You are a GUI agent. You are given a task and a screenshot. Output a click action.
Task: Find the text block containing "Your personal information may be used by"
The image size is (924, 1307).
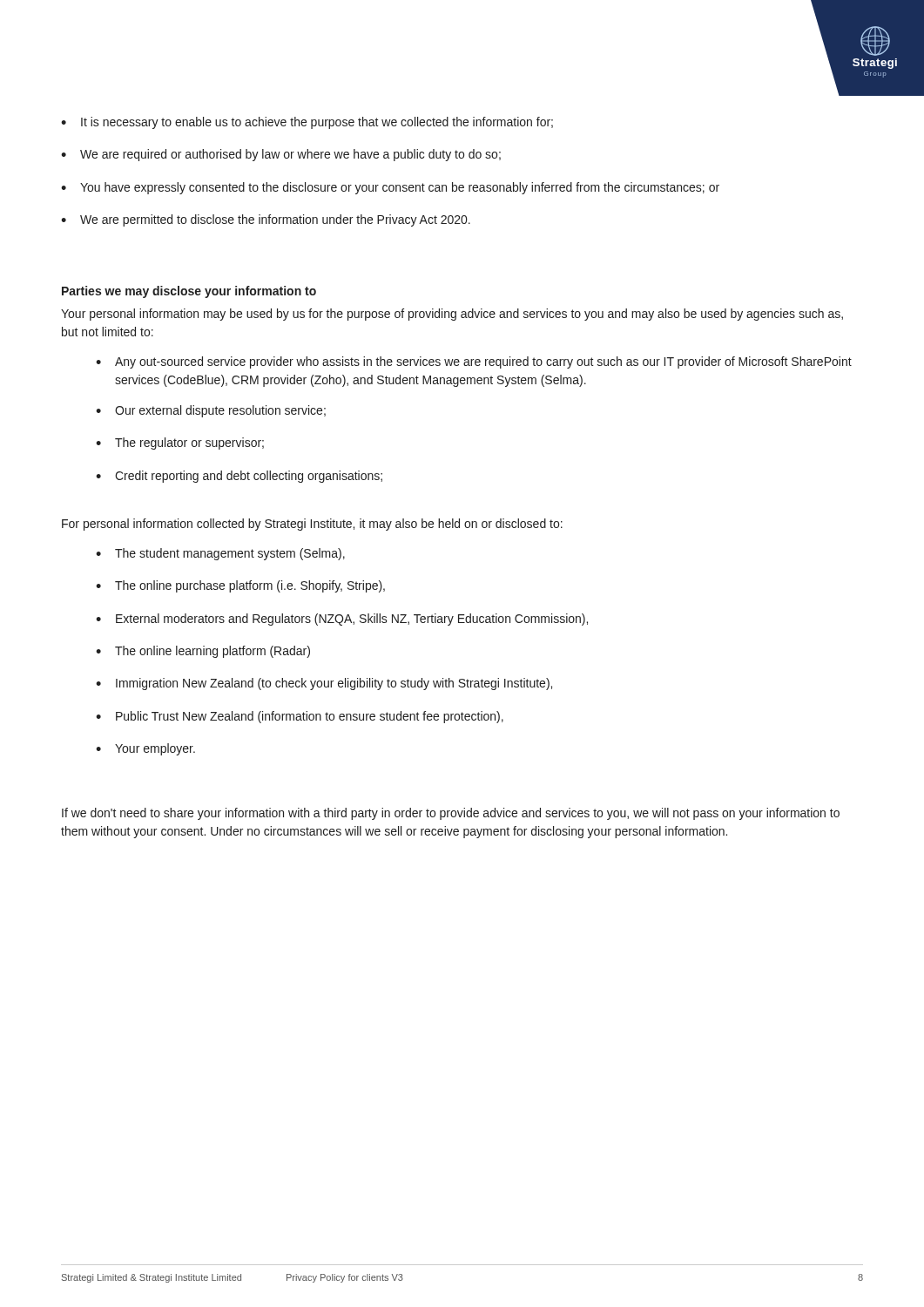(x=452, y=323)
